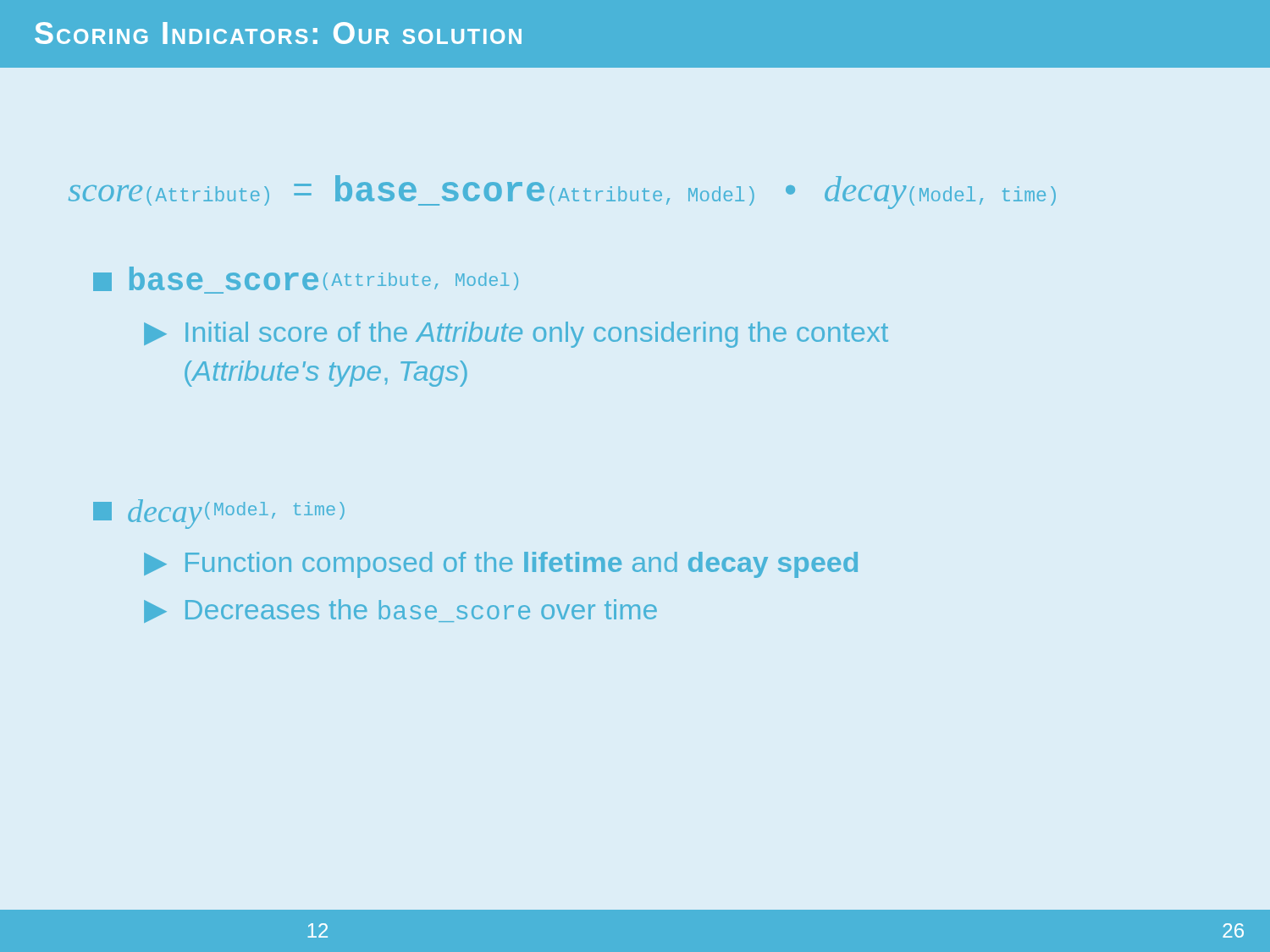Point to "▶ Decreases the base_score over time"

pyautogui.click(x=401, y=610)
